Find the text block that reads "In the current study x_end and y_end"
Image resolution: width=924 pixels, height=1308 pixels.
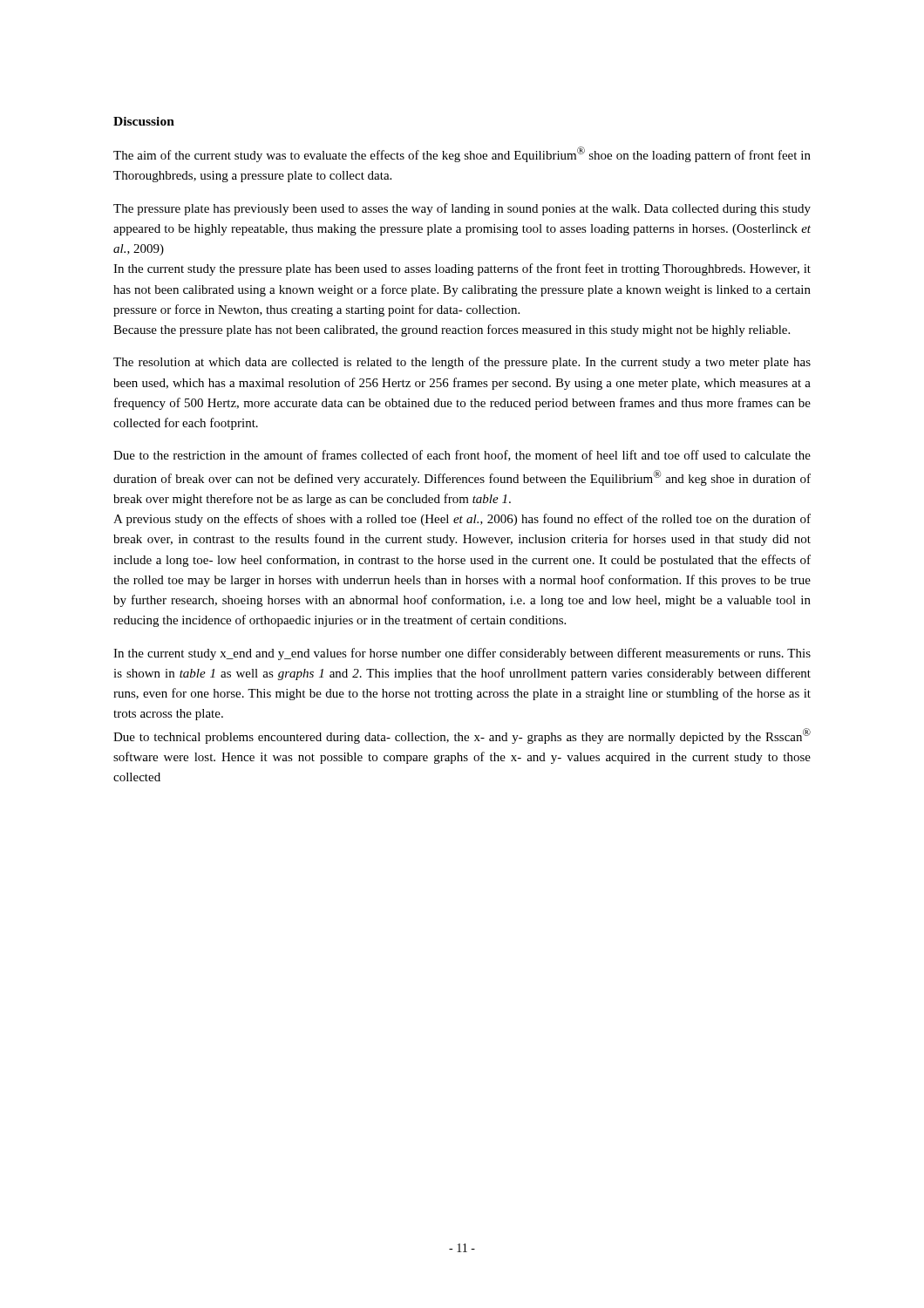point(462,654)
